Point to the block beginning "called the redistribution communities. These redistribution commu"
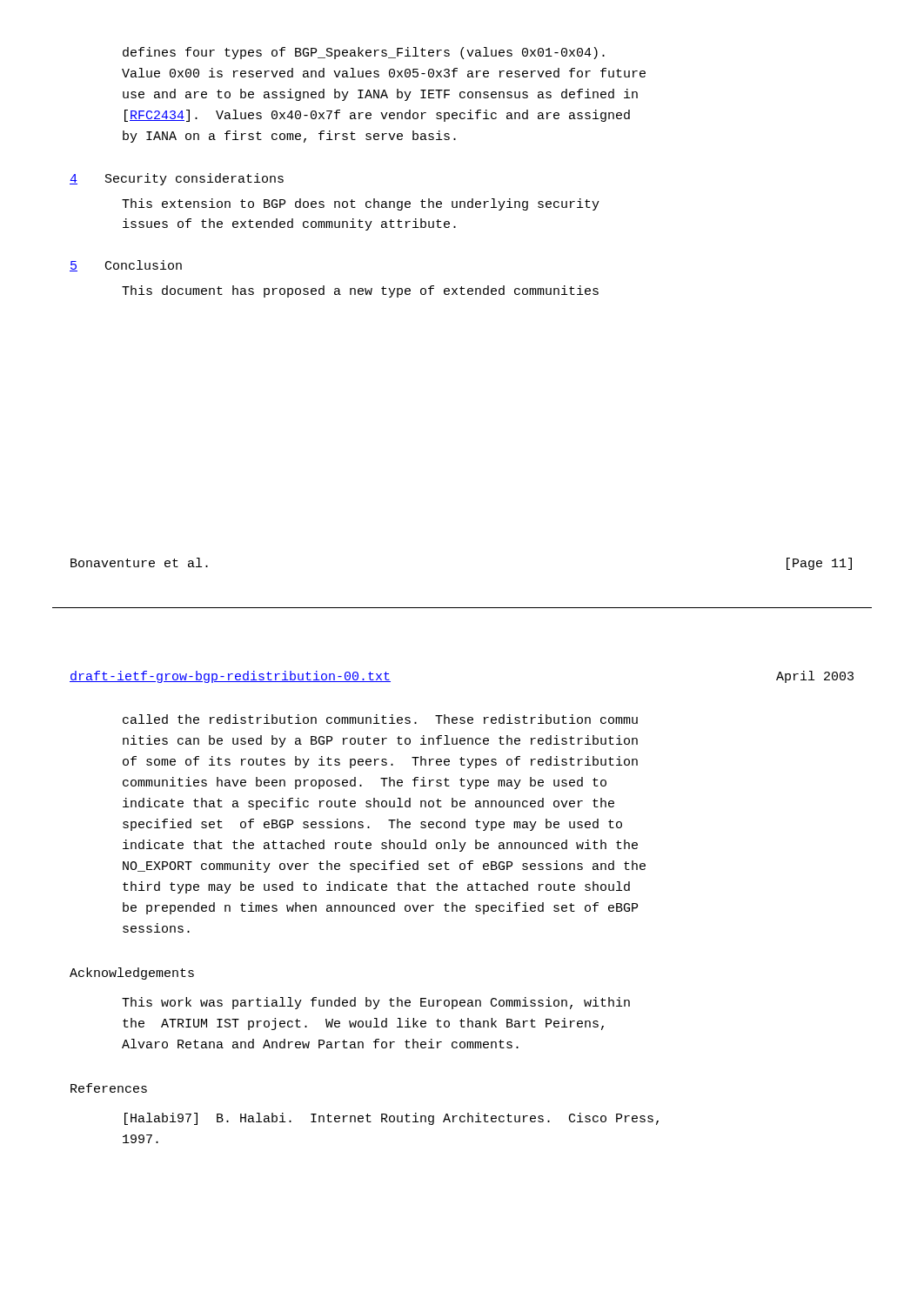 point(384,825)
